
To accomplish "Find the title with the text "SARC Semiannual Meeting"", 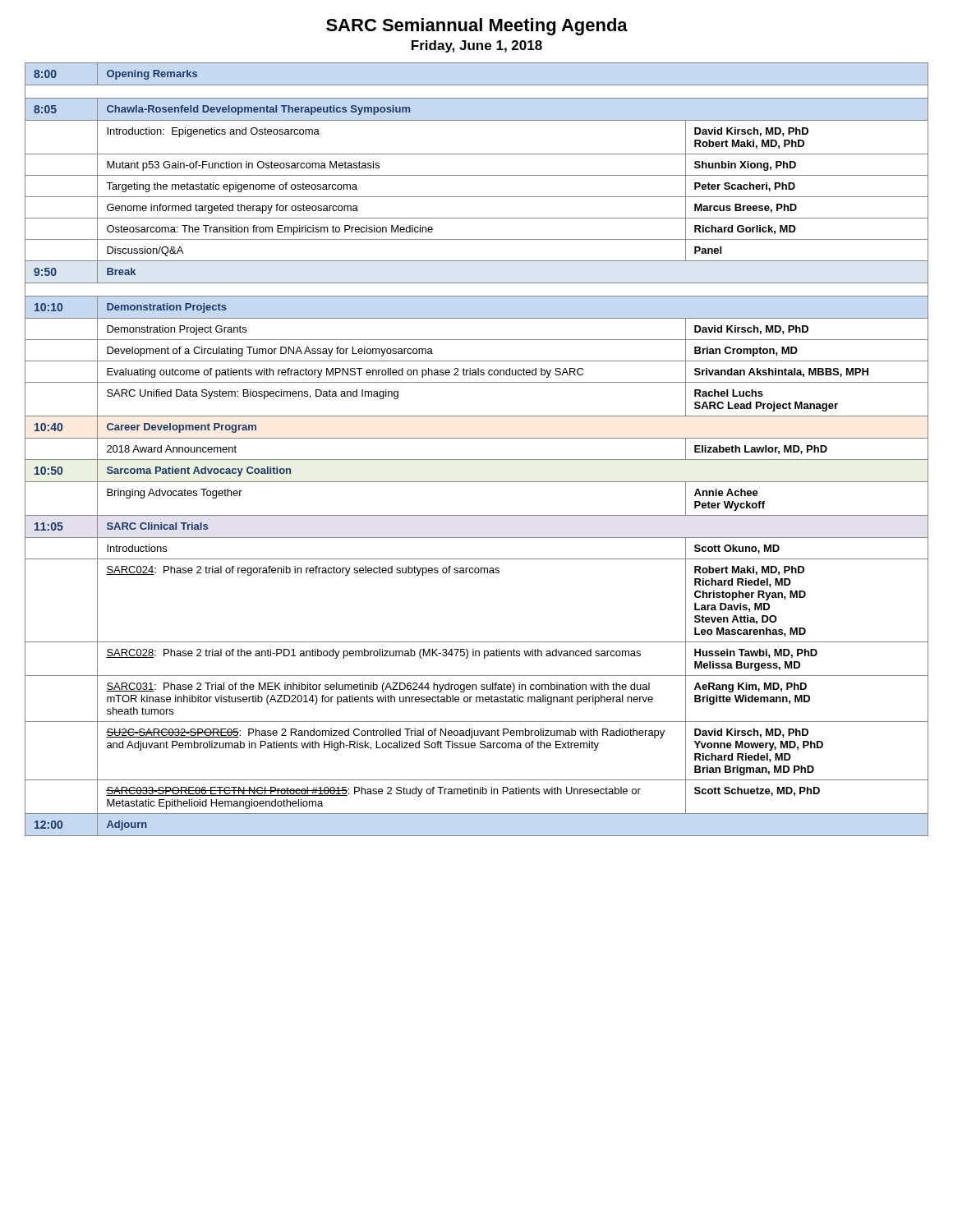I will [x=476, y=25].
